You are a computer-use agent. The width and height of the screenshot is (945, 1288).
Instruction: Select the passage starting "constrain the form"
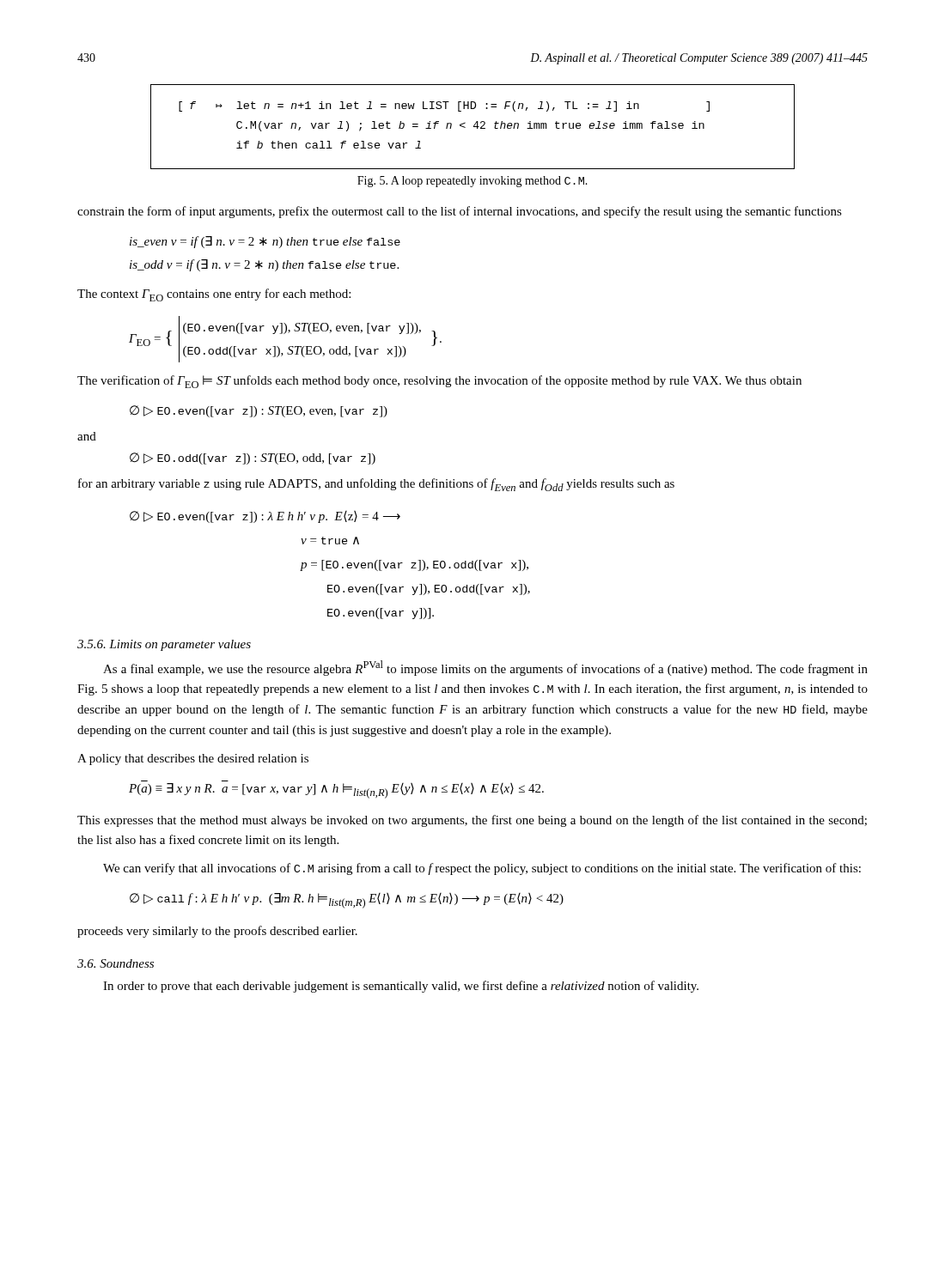pos(460,211)
